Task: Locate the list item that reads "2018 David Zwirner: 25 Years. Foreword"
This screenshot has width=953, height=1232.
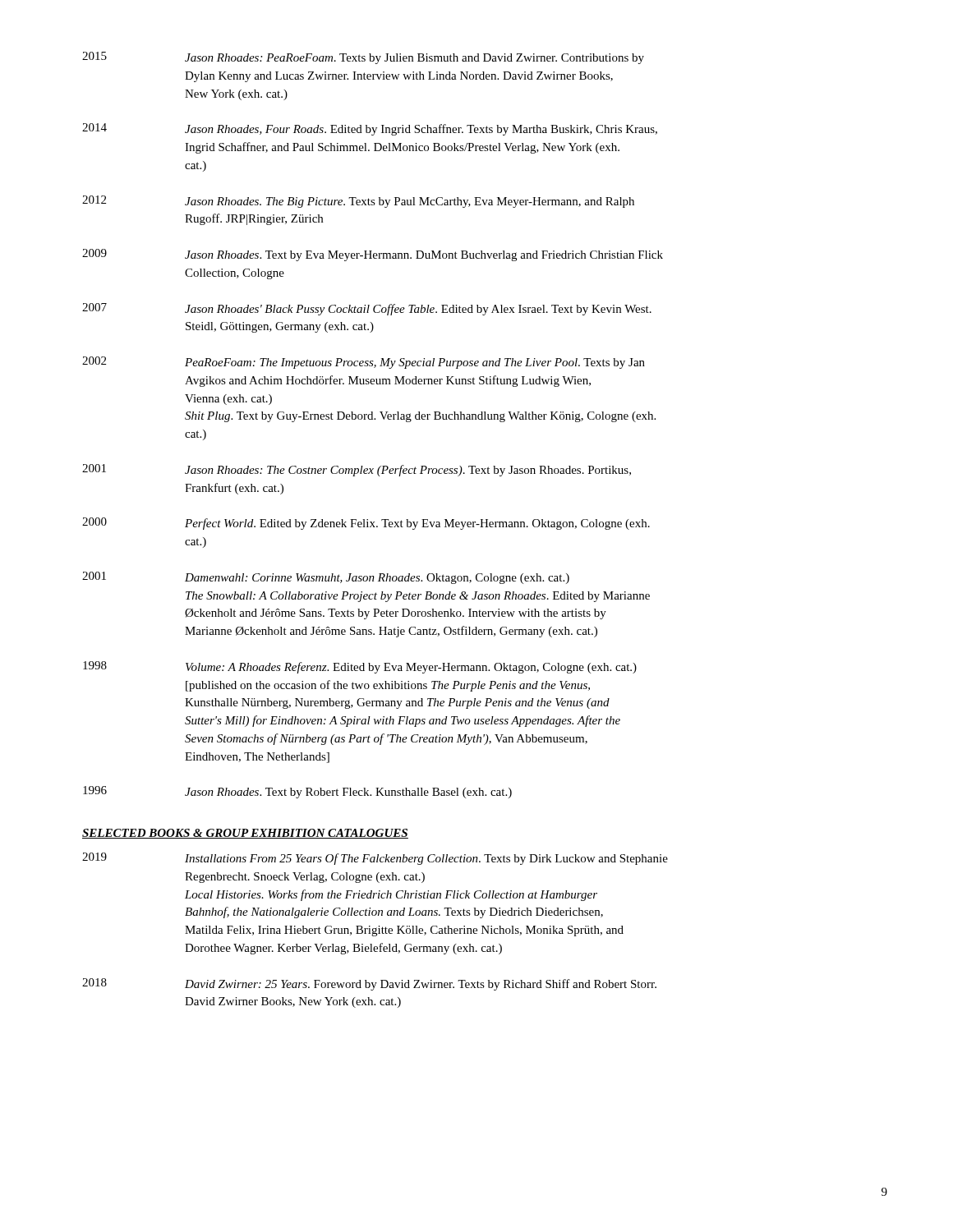Action: point(485,993)
